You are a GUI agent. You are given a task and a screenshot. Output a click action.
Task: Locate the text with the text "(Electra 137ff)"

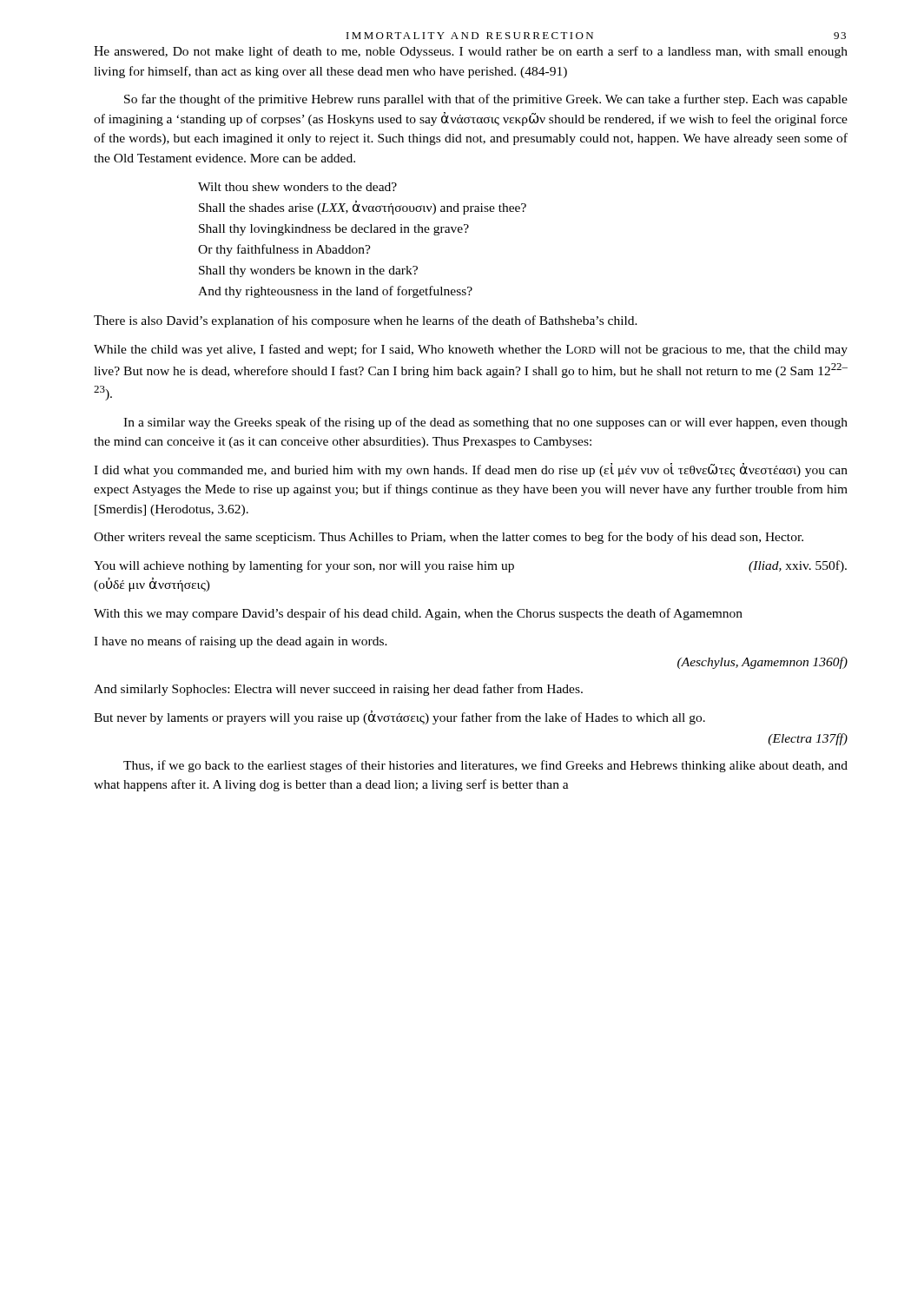(x=808, y=739)
